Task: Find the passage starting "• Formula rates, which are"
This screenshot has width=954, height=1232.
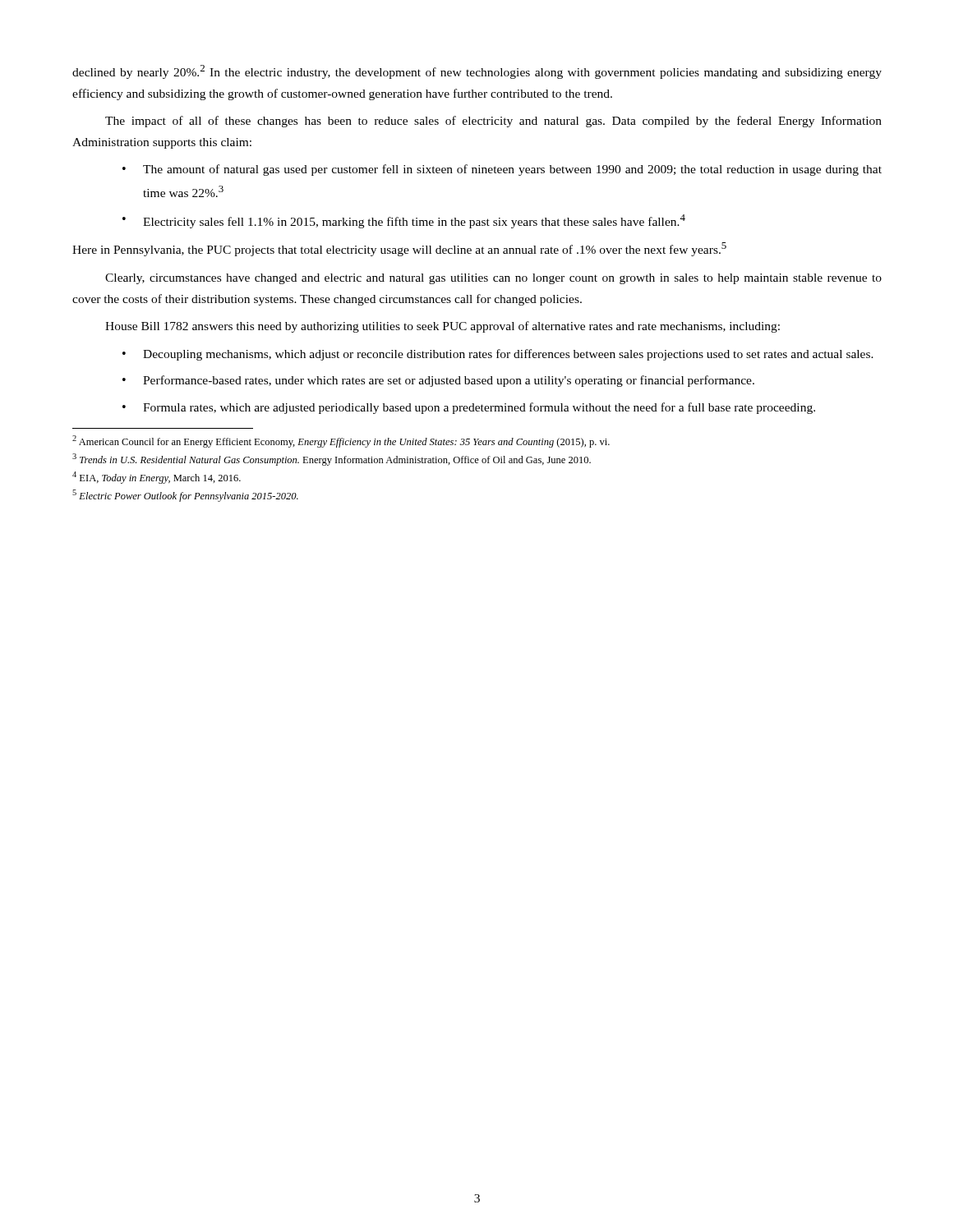Action: 502,407
